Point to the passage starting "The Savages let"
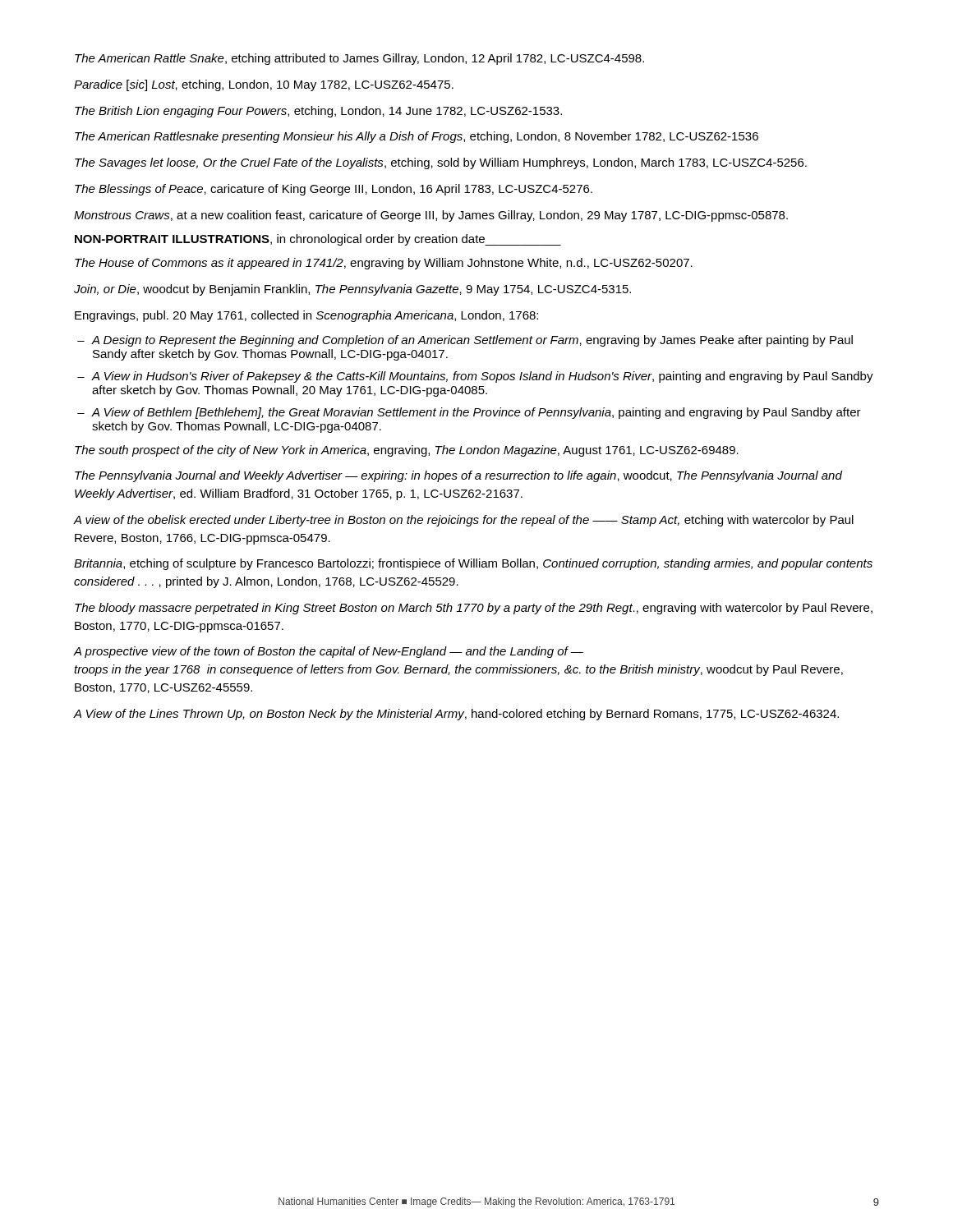 point(476,163)
